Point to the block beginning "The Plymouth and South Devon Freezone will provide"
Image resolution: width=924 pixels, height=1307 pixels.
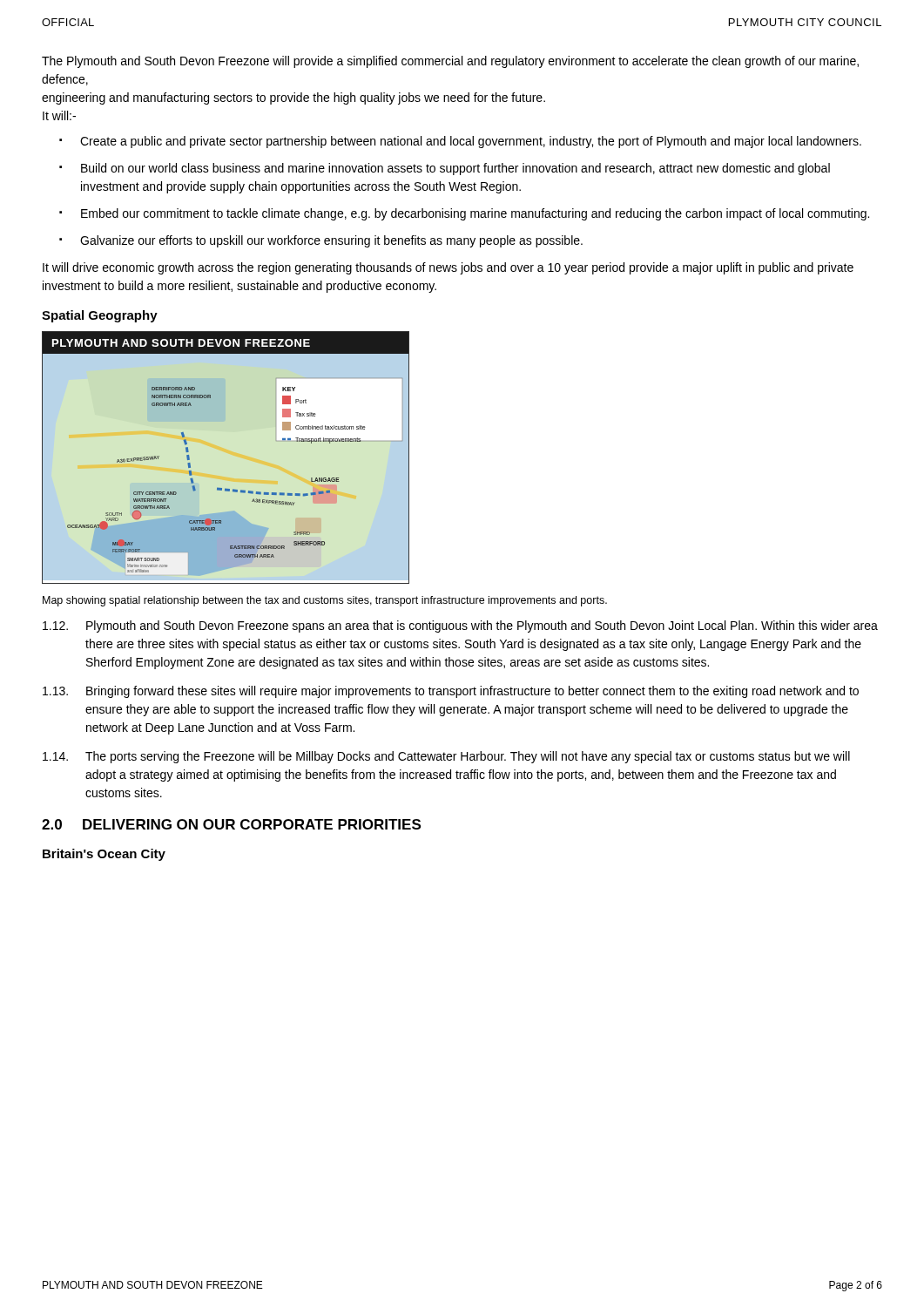click(451, 88)
